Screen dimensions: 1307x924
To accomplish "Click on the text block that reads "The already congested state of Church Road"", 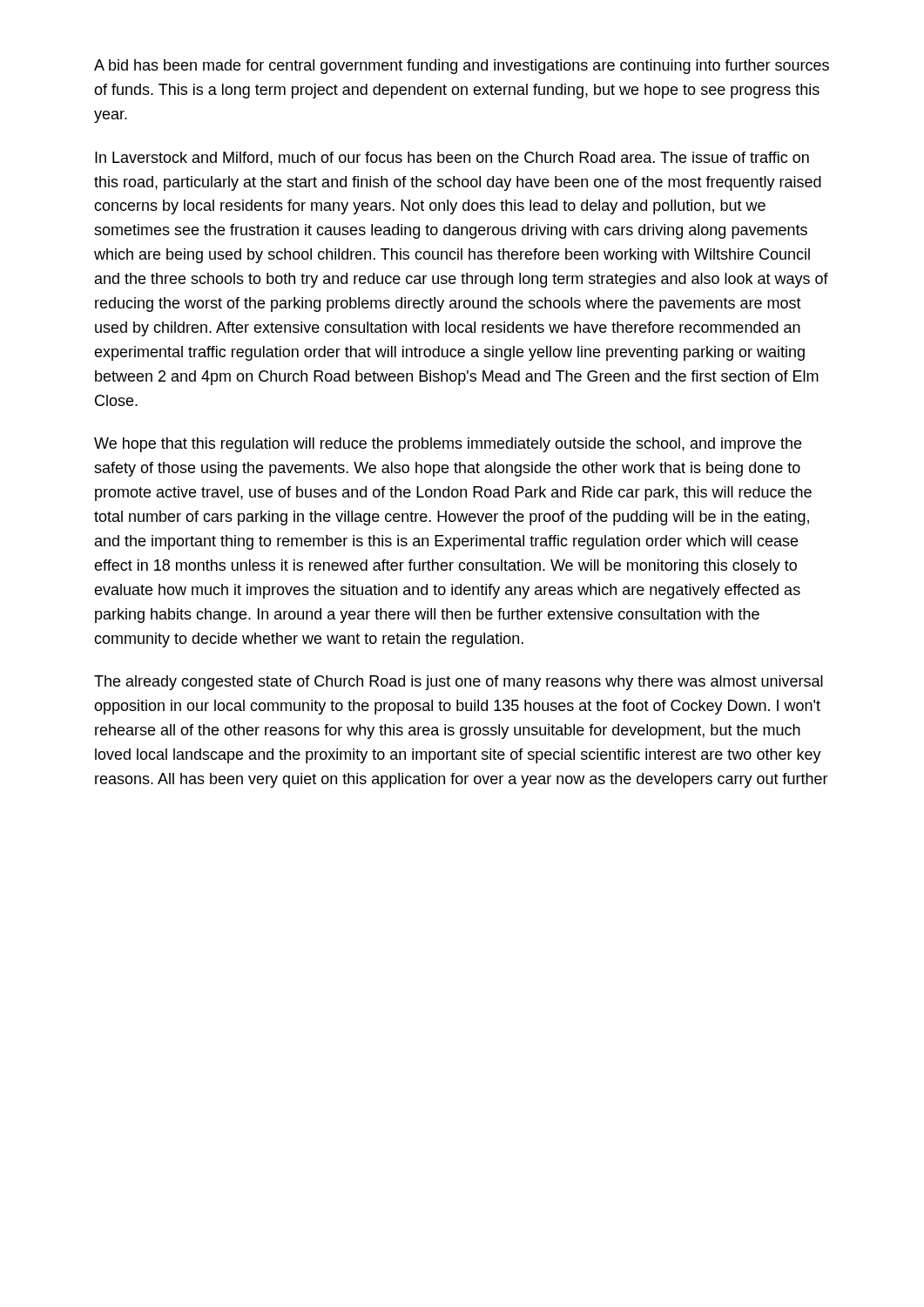I will click(461, 730).
